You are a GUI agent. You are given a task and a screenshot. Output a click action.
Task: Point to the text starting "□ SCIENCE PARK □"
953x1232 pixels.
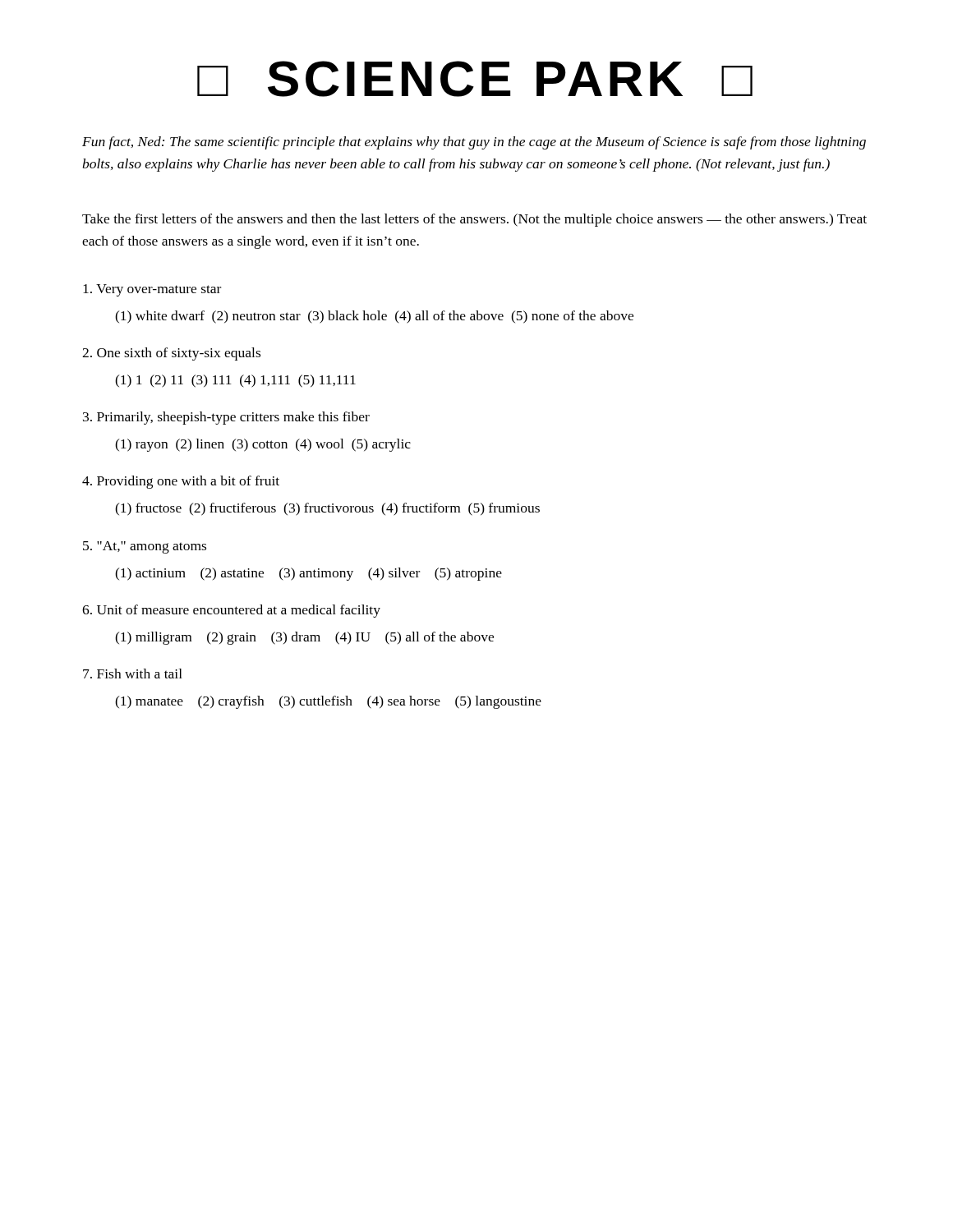click(476, 78)
